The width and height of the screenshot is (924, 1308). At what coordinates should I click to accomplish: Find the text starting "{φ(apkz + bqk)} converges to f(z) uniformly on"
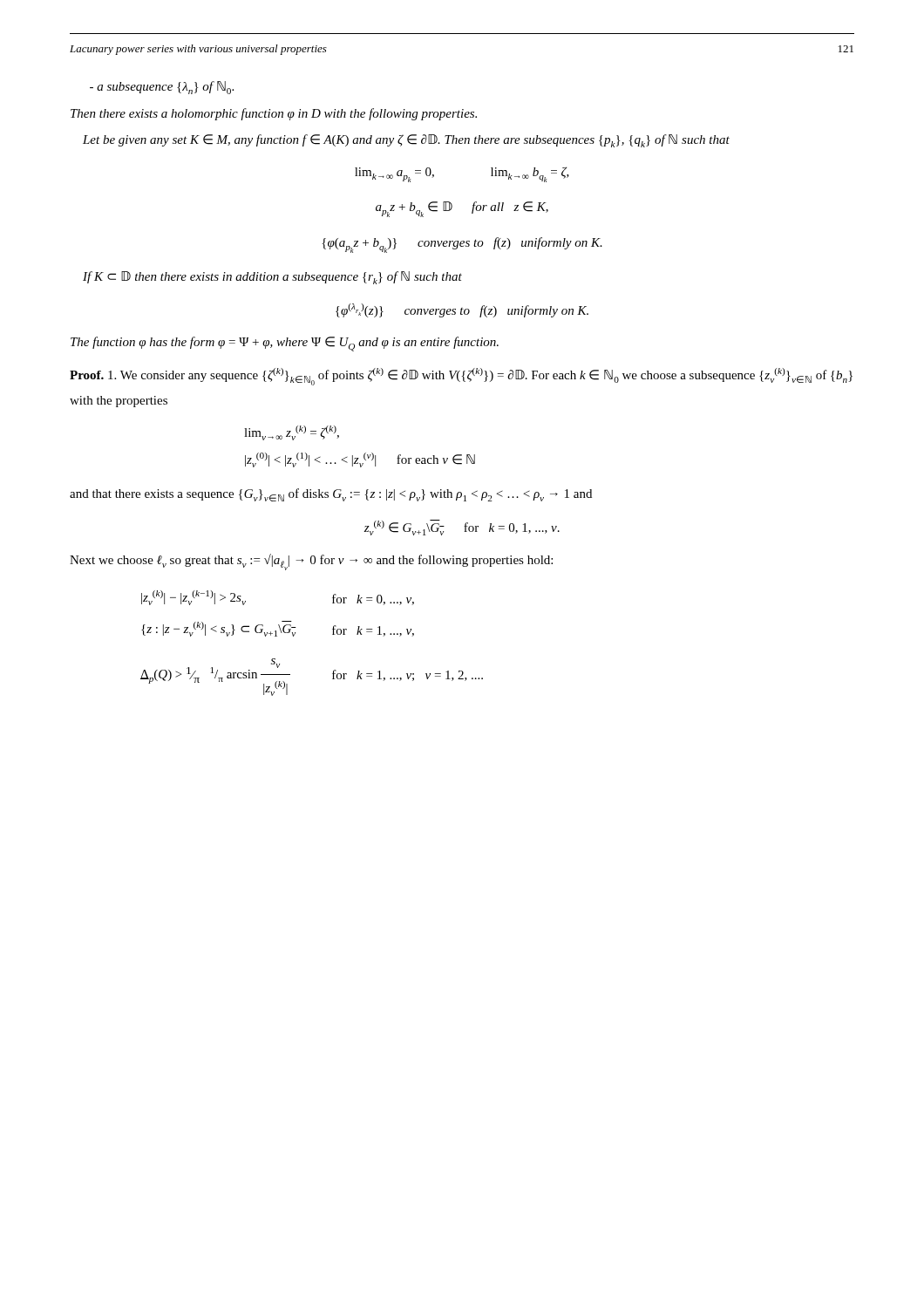tap(462, 245)
